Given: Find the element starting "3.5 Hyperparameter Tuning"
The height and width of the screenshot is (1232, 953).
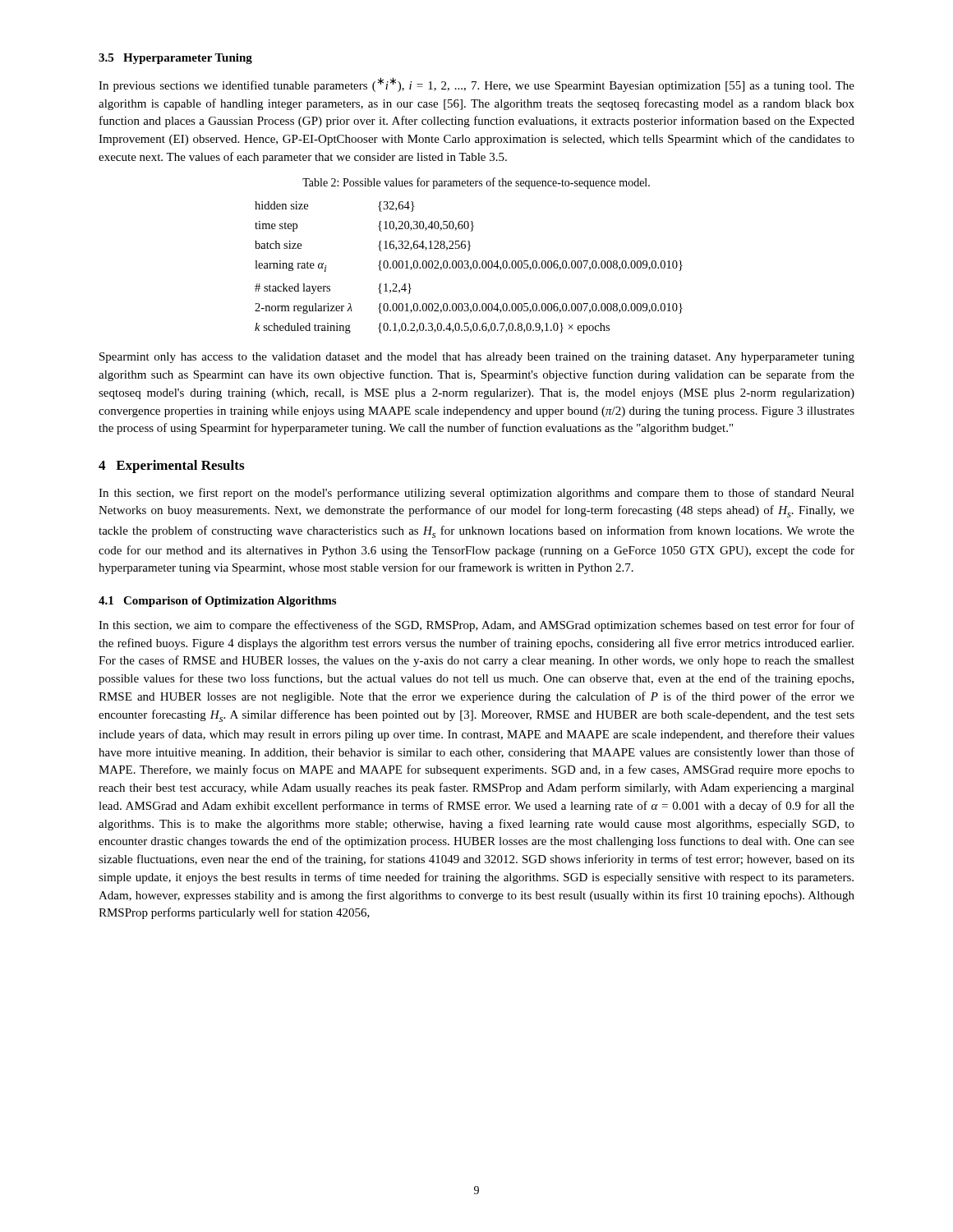Looking at the screenshot, I should tap(175, 57).
